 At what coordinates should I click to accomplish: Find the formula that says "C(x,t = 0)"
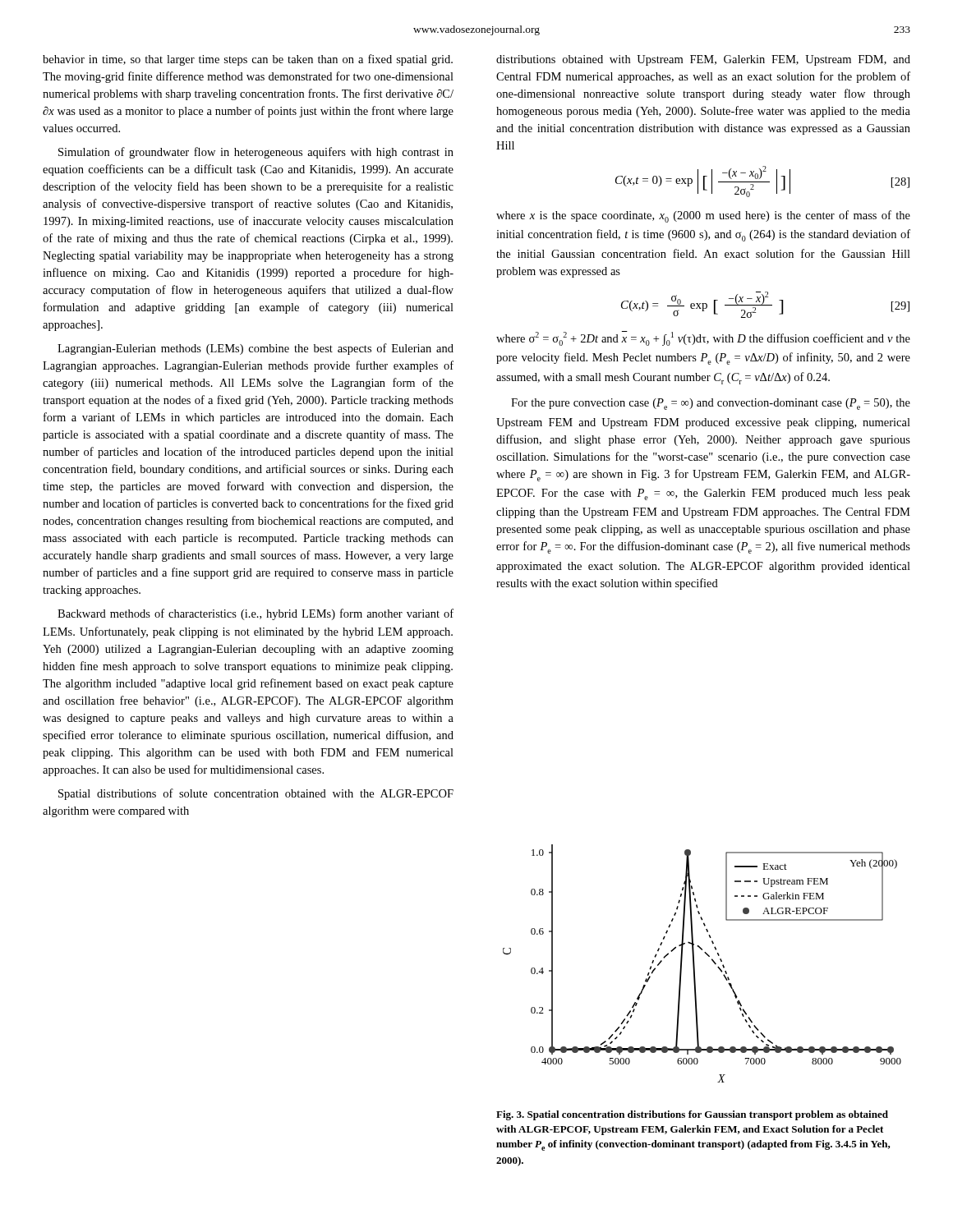(762, 182)
